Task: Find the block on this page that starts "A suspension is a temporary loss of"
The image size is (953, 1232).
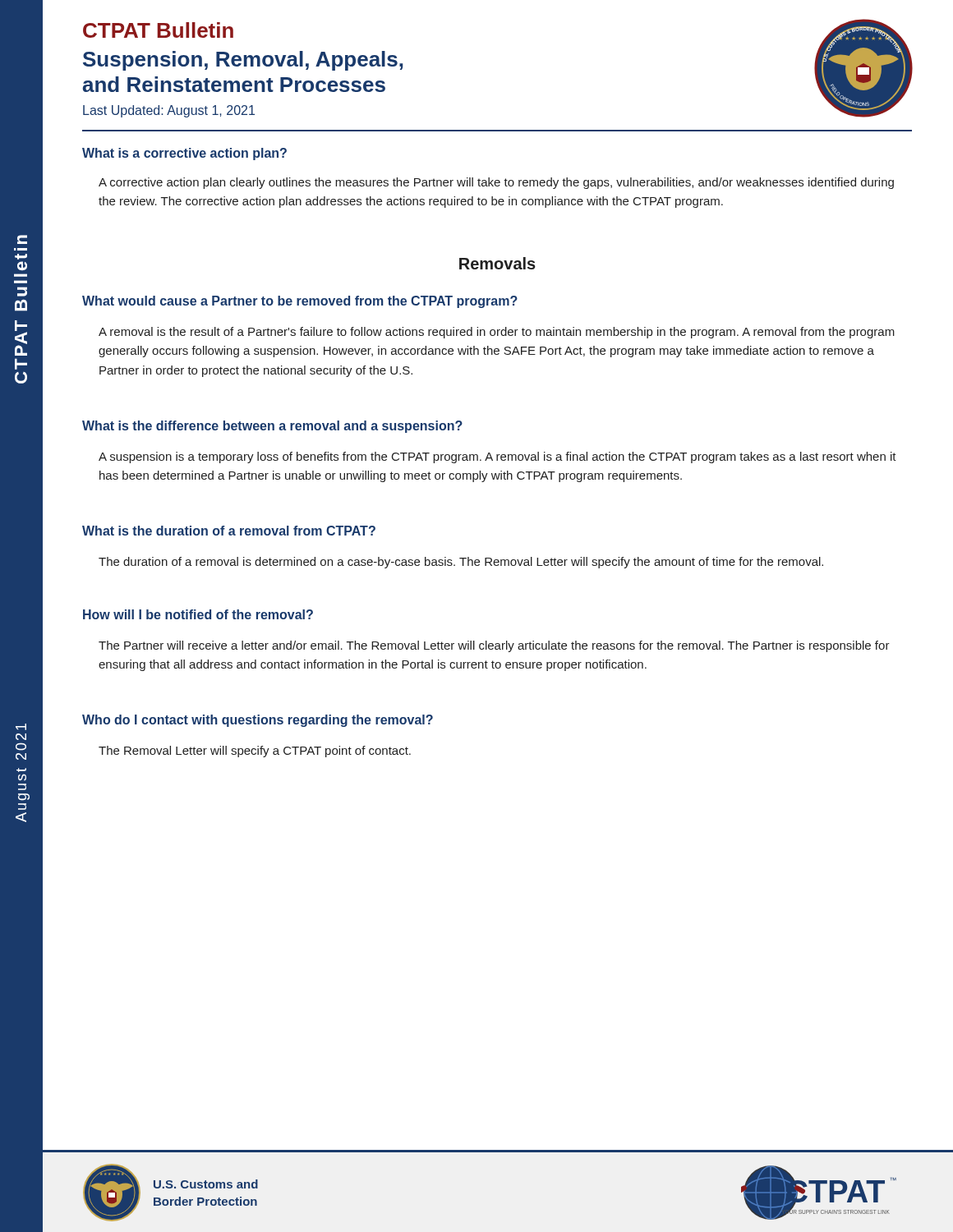Action: pyautogui.click(x=505, y=466)
